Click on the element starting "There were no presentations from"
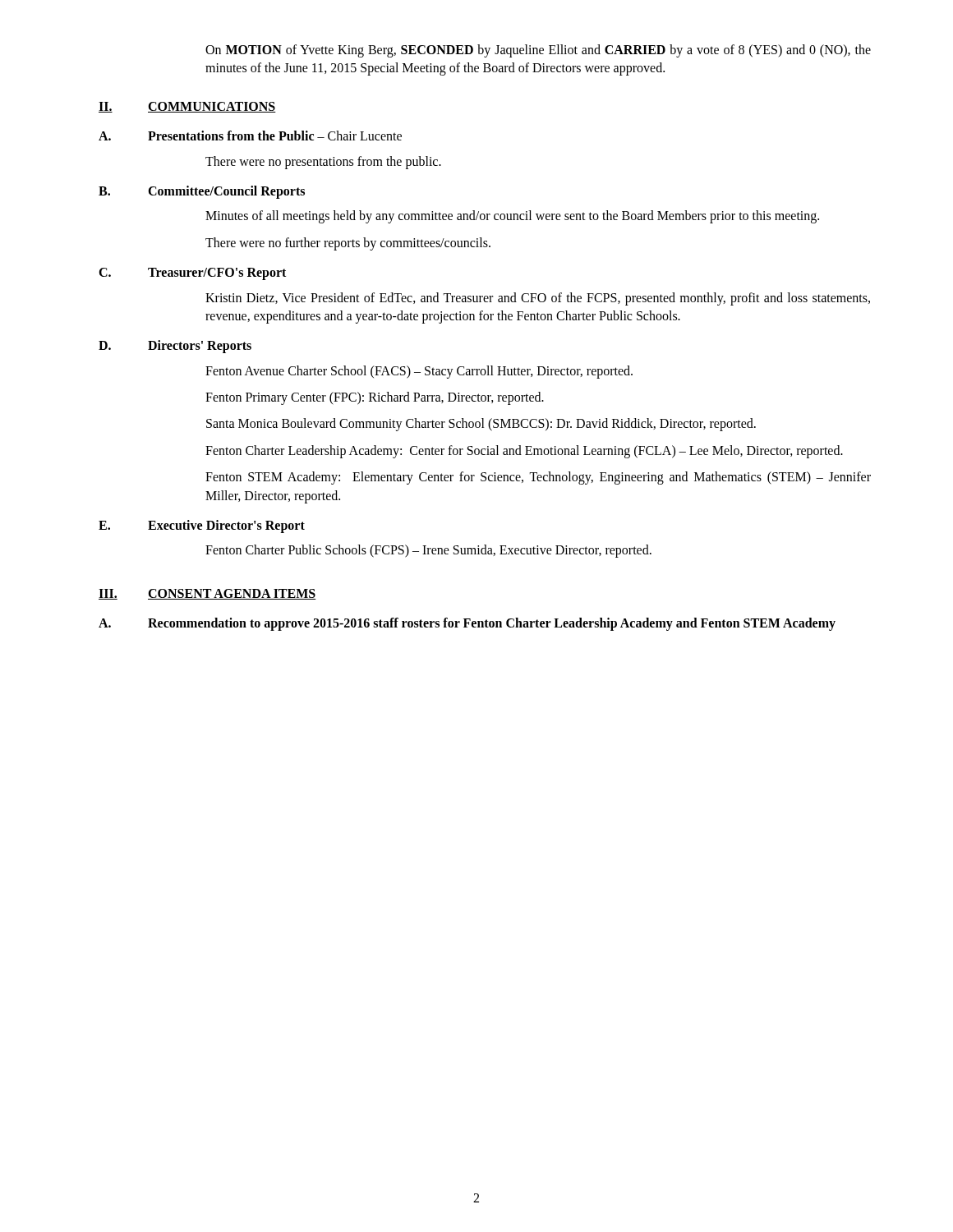Screen dimensions: 1232x953 (323, 161)
